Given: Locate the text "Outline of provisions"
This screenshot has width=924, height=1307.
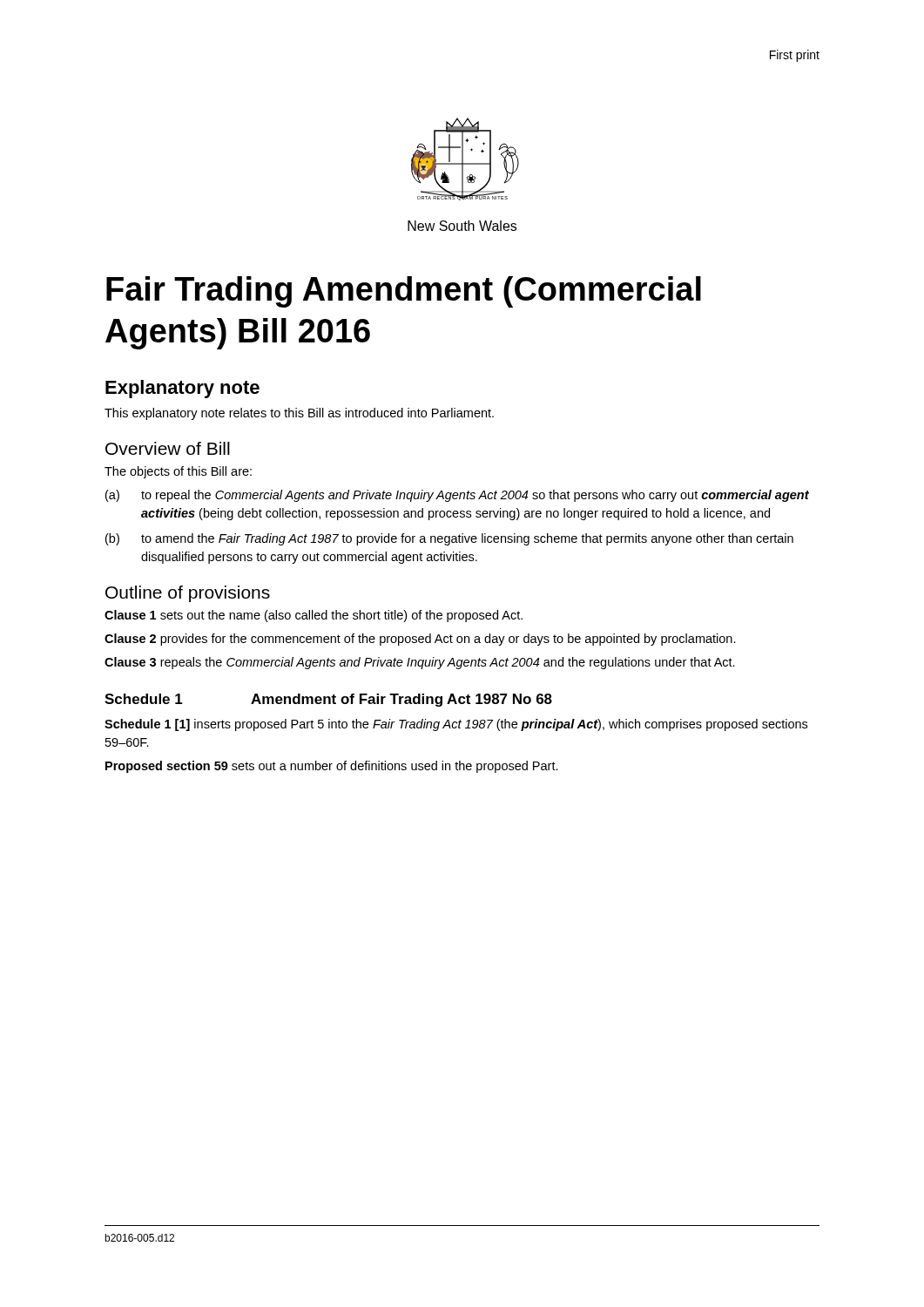Looking at the screenshot, I should (187, 592).
